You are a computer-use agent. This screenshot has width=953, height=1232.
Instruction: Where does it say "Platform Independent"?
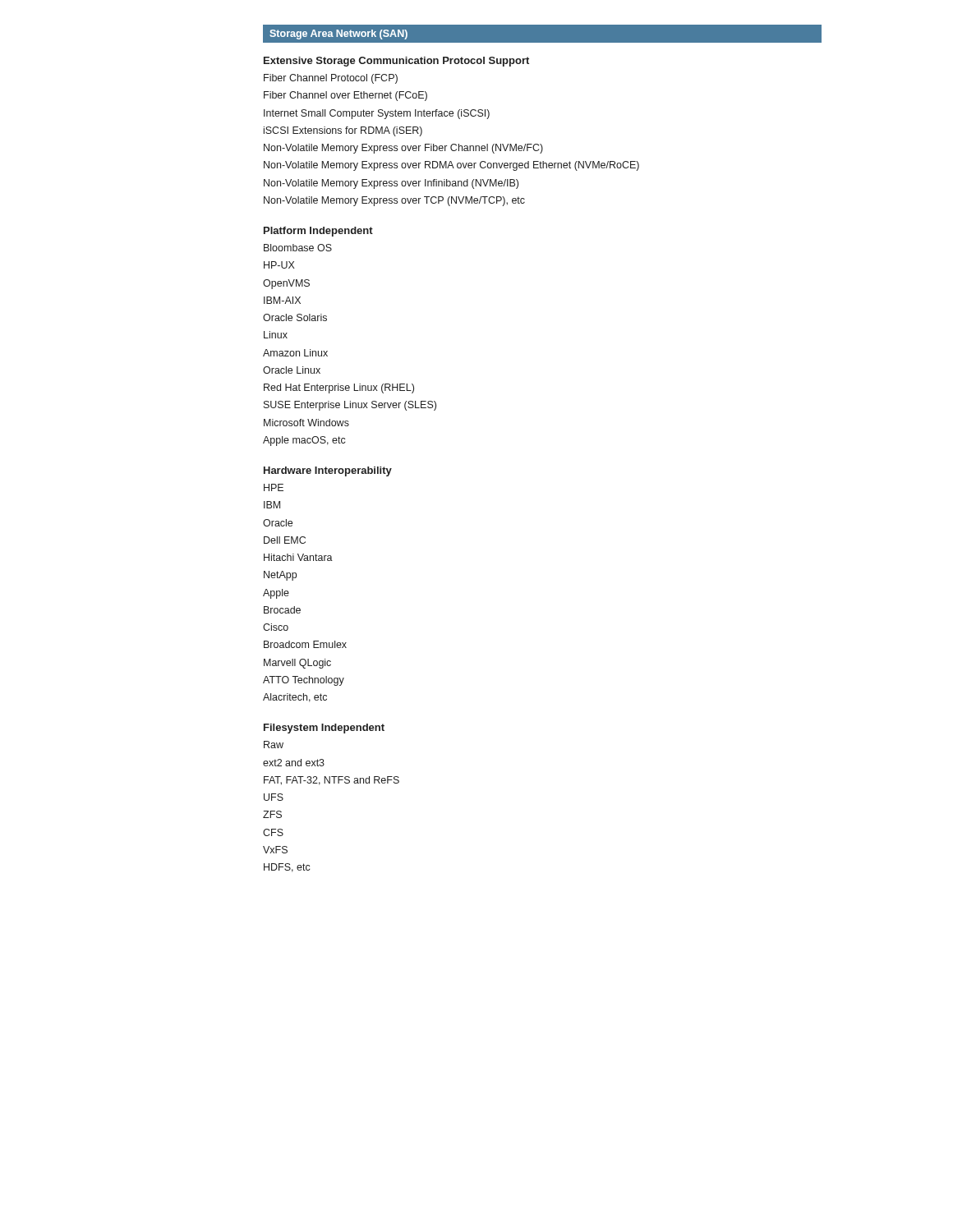tap(318, 230)
